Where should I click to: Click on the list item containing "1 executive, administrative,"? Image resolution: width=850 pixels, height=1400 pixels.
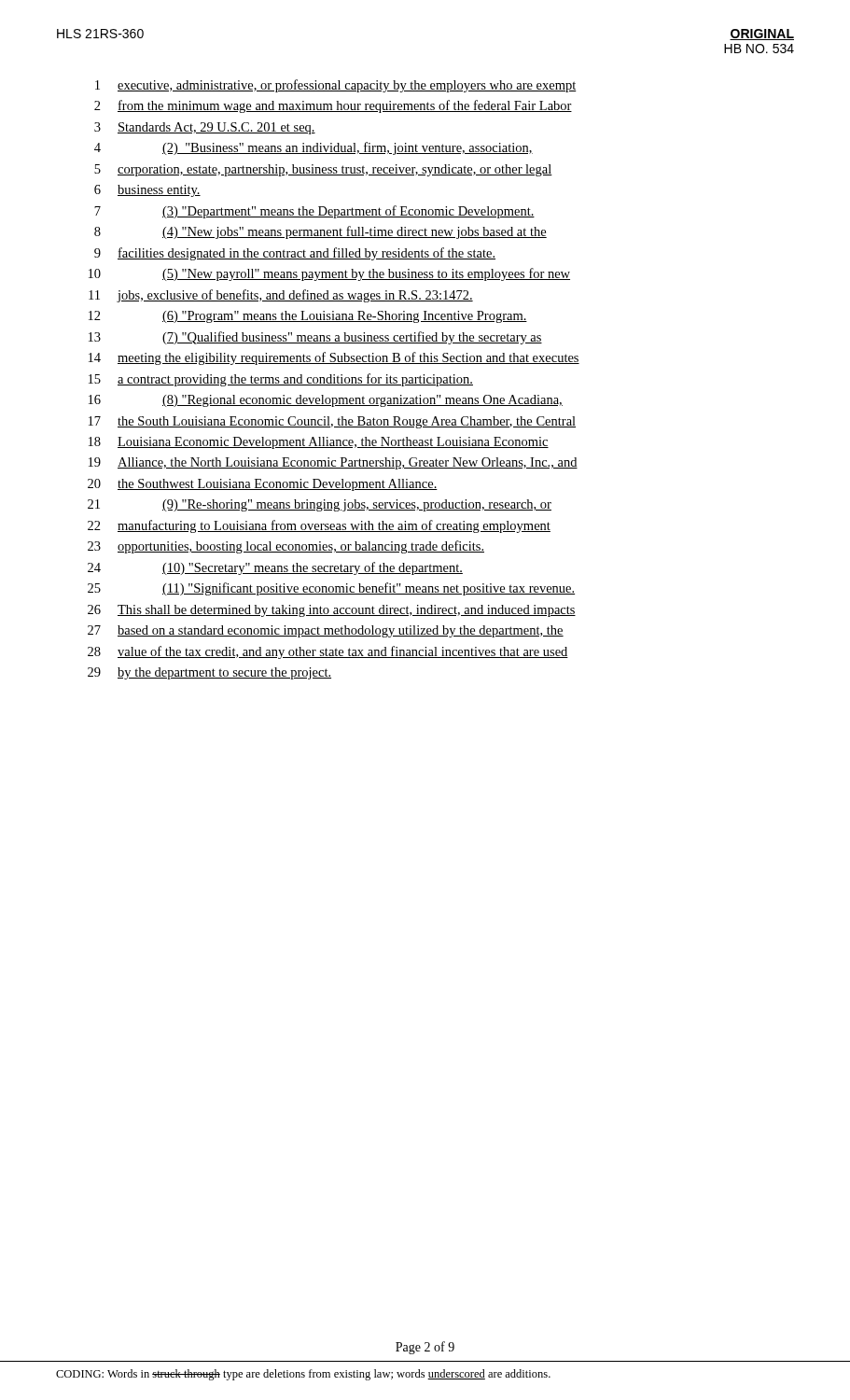(425, 85)
